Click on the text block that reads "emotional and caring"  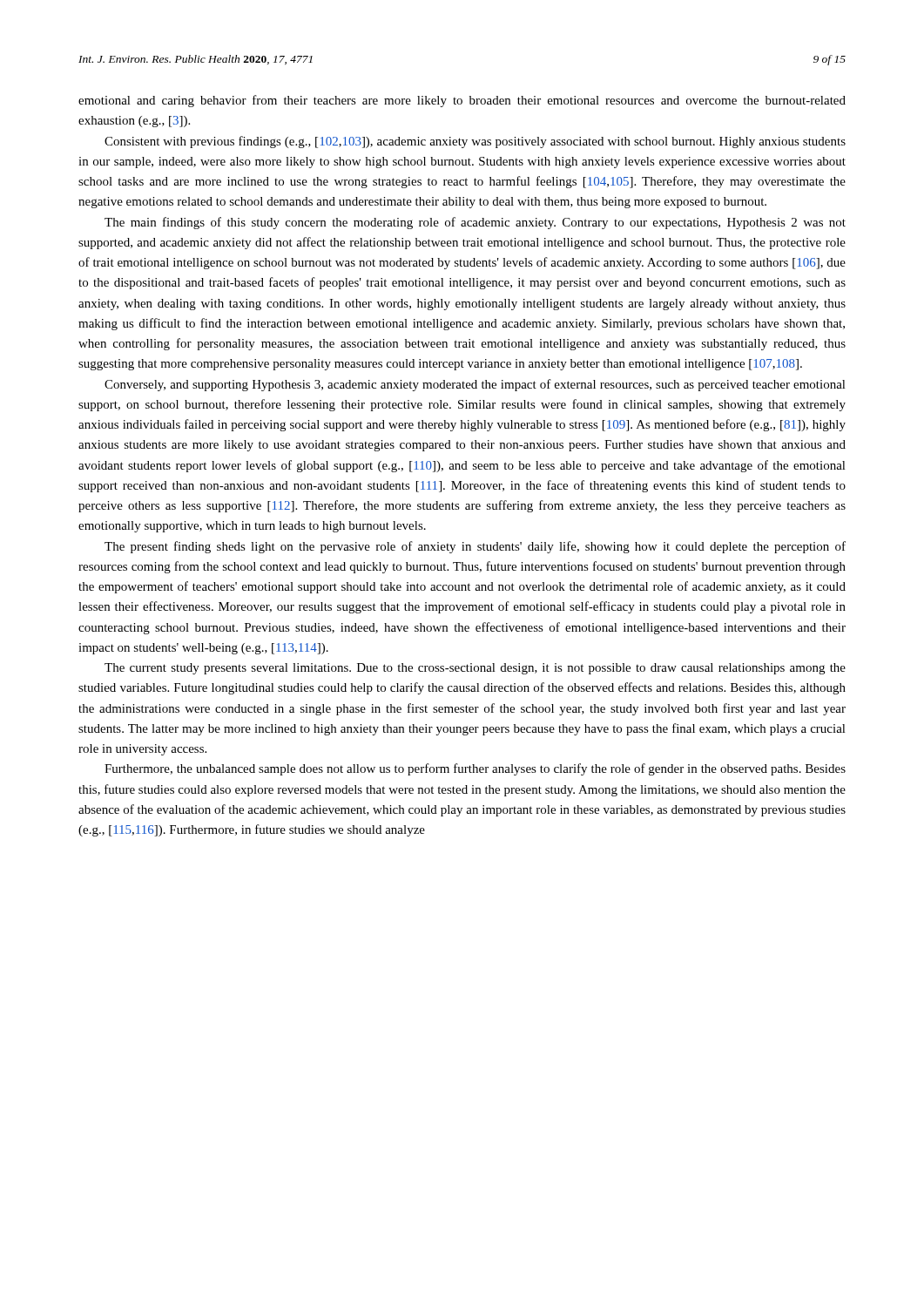pyautogui.click(x=462, y=465)
